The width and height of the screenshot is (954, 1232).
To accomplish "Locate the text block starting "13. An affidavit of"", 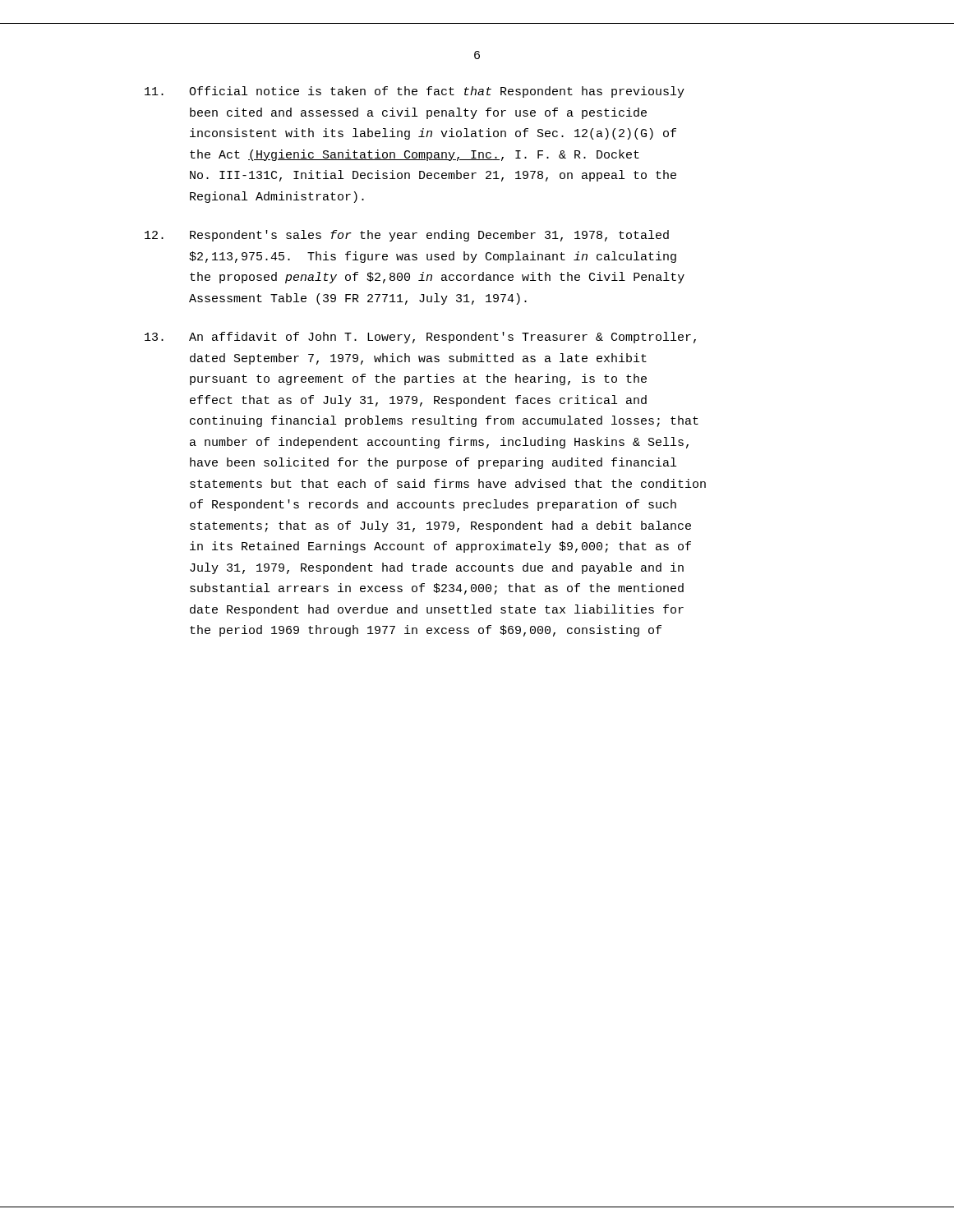I will [516, 485].
